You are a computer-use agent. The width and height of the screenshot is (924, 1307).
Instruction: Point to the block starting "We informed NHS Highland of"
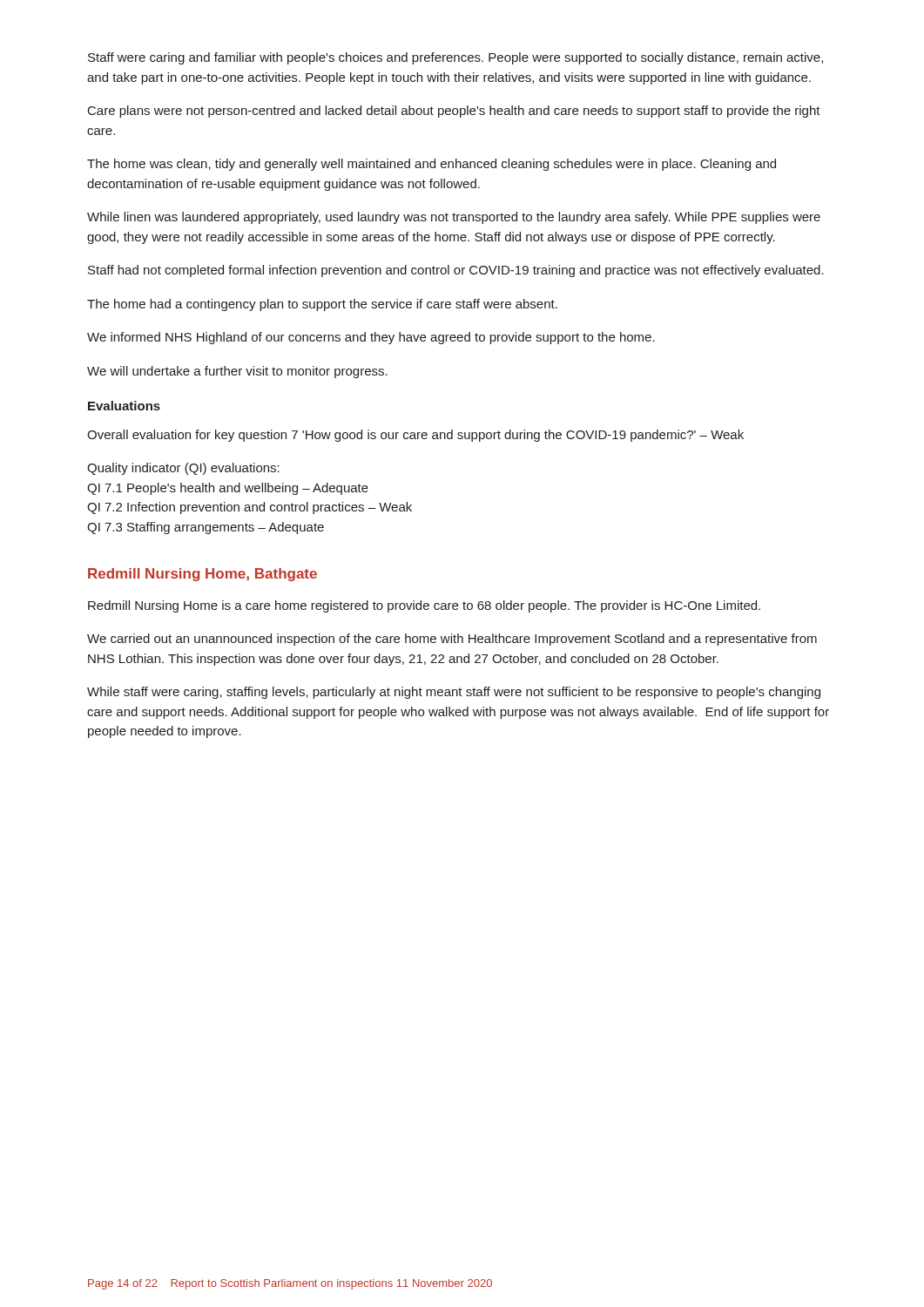[462, 337]
